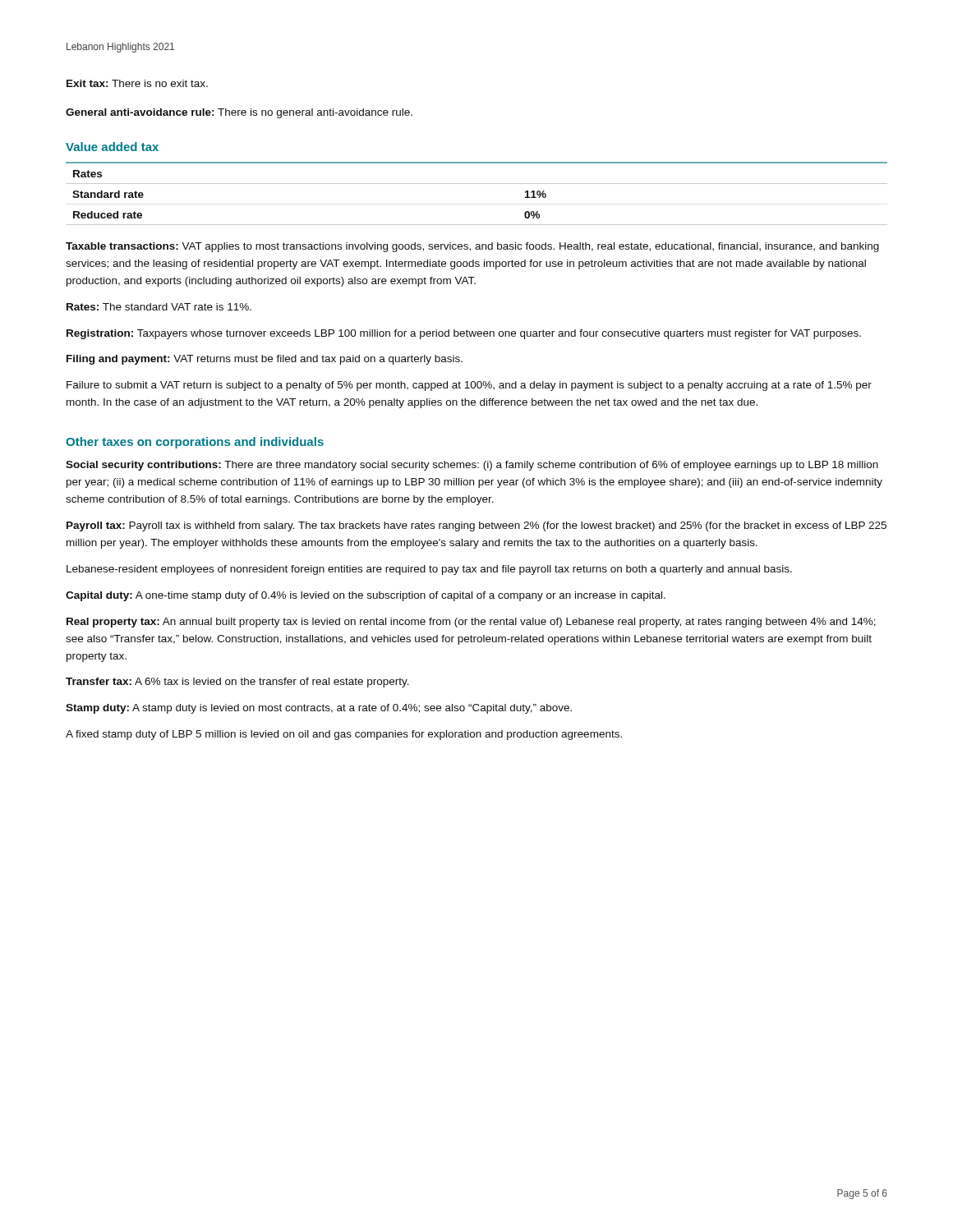This screenshot has width=953, height=1232.
Task: Locate the text block containing "Payroll tax: Payroll tax"
Action: (476, 534)
